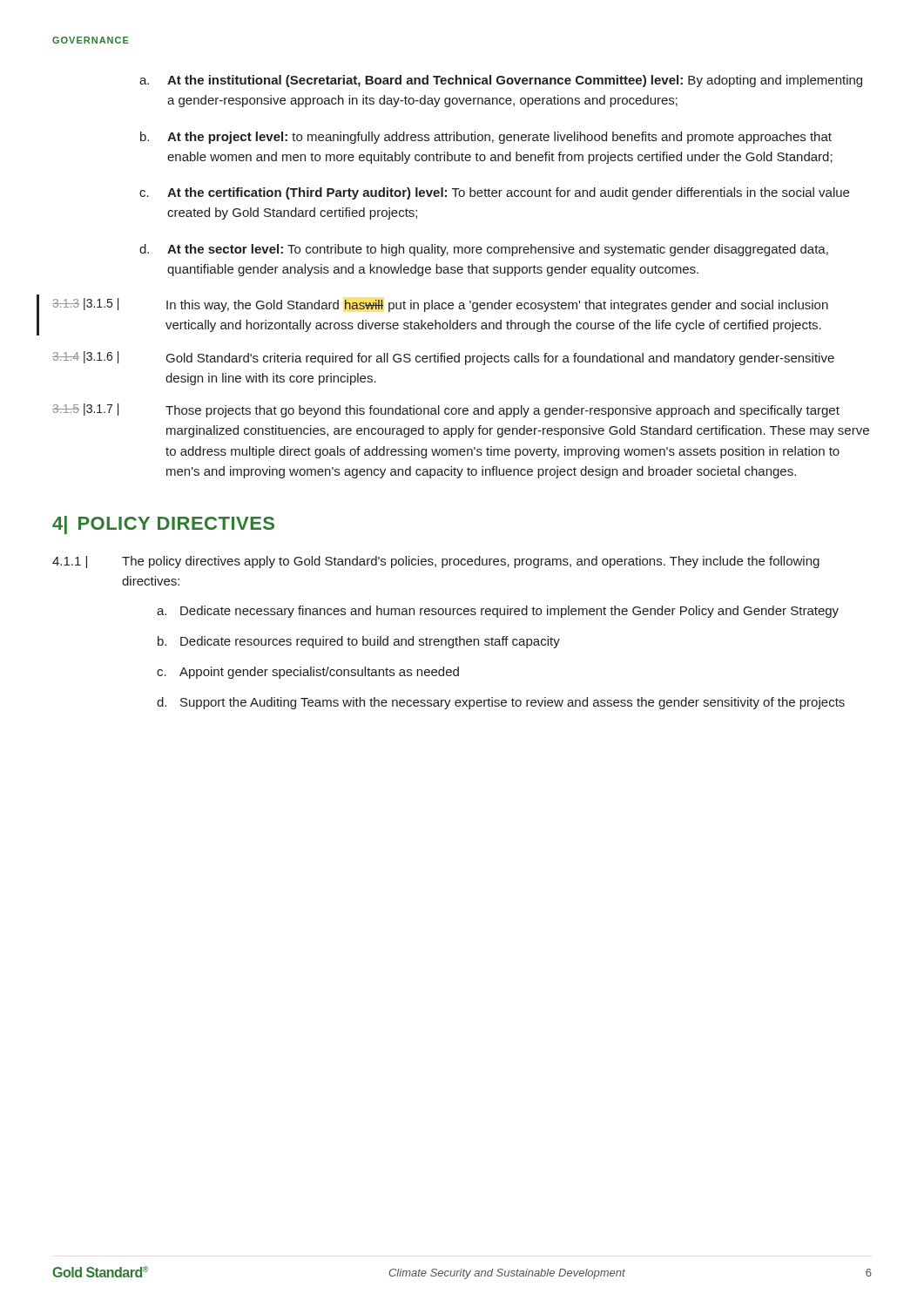Select the text block that reads "1.5 |3.1.7 | Those"
The height and width of the screenshot is (1307, 924).
(462, 440)
